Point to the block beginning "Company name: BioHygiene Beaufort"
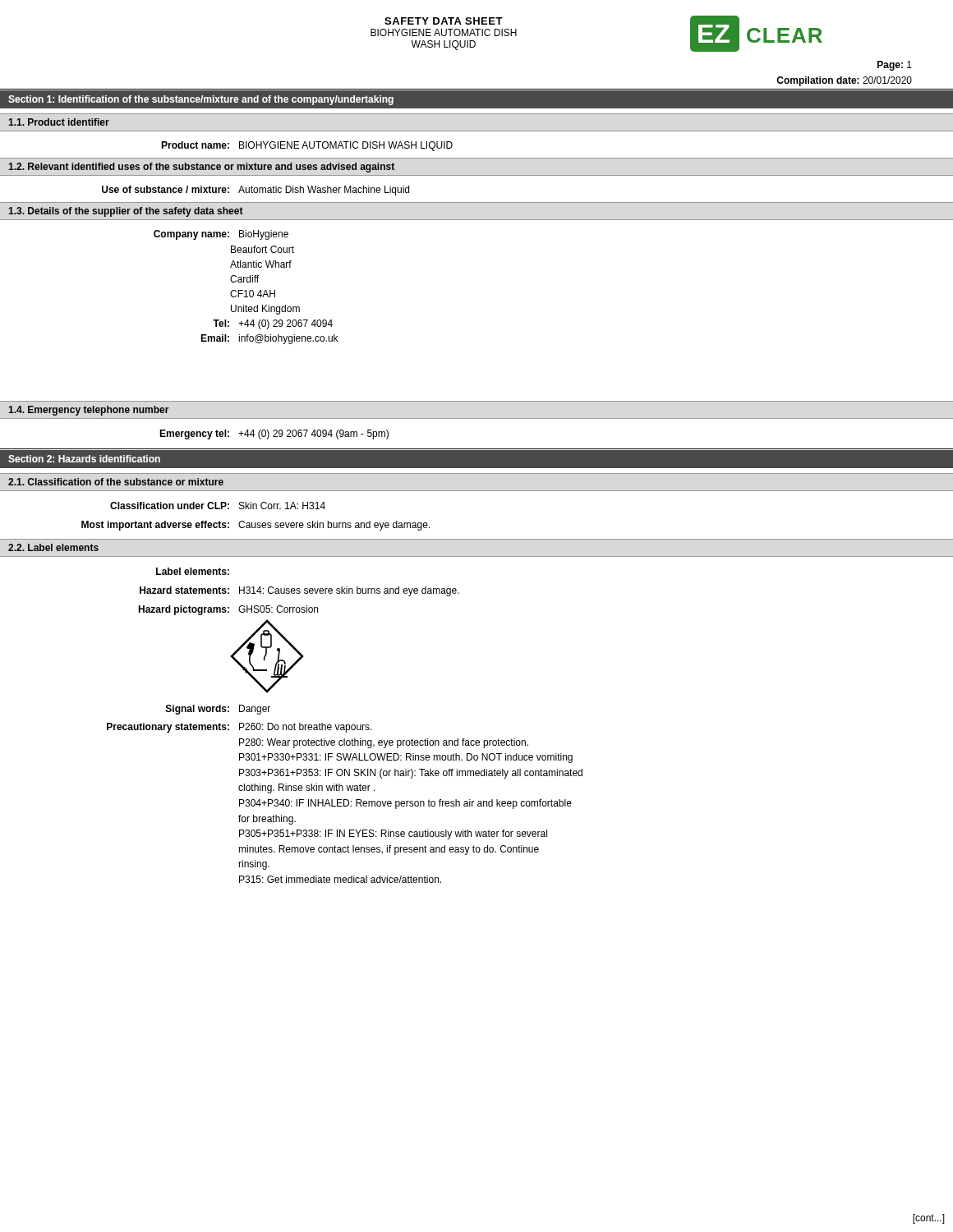Viewport: 953px width, 1232px height. click(x=221, y=235)
